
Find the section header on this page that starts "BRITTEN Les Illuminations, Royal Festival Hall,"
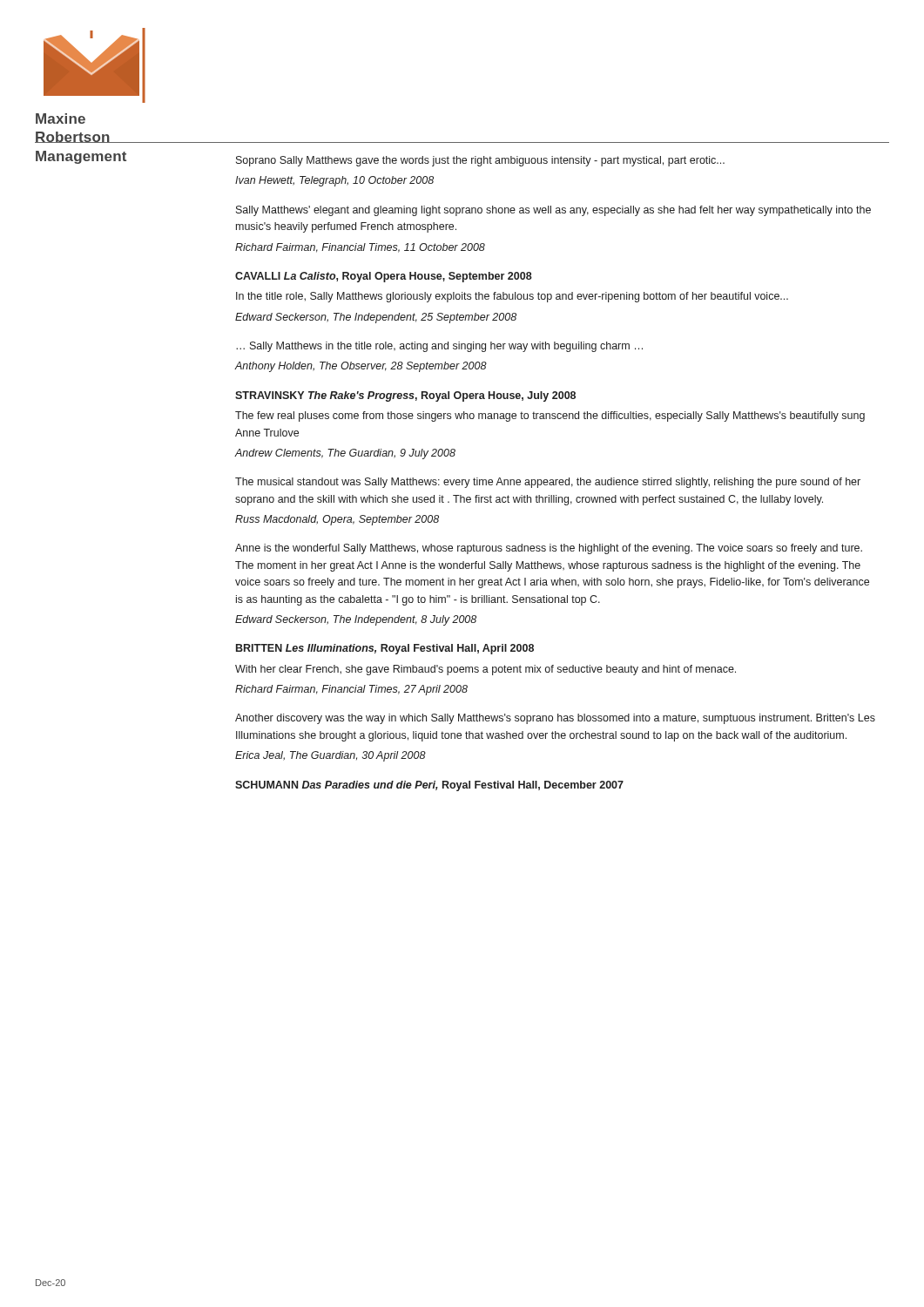pyautogui.click(x=385, y=648)
